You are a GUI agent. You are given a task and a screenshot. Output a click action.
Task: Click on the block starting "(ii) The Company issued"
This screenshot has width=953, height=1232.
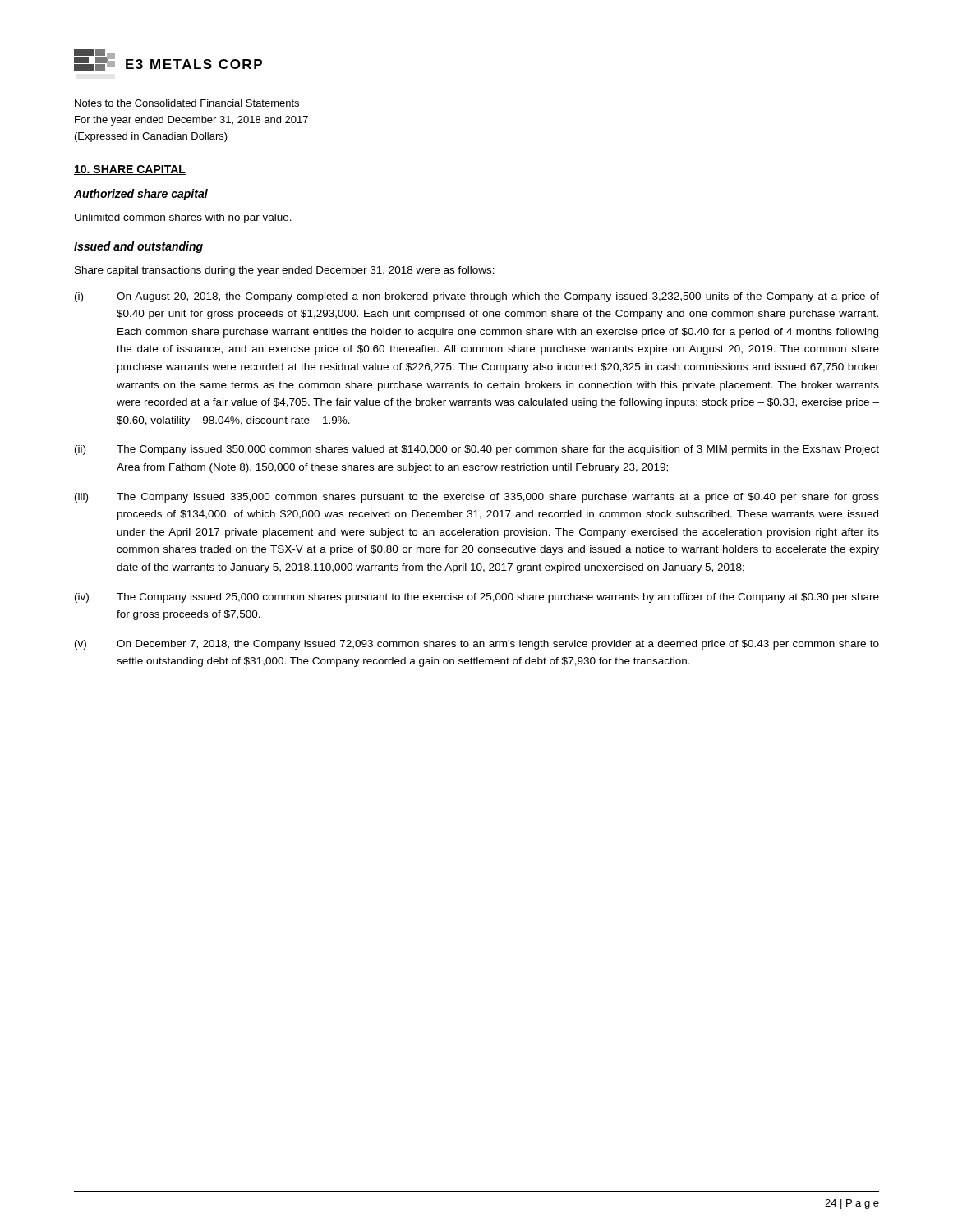point(476,458)
